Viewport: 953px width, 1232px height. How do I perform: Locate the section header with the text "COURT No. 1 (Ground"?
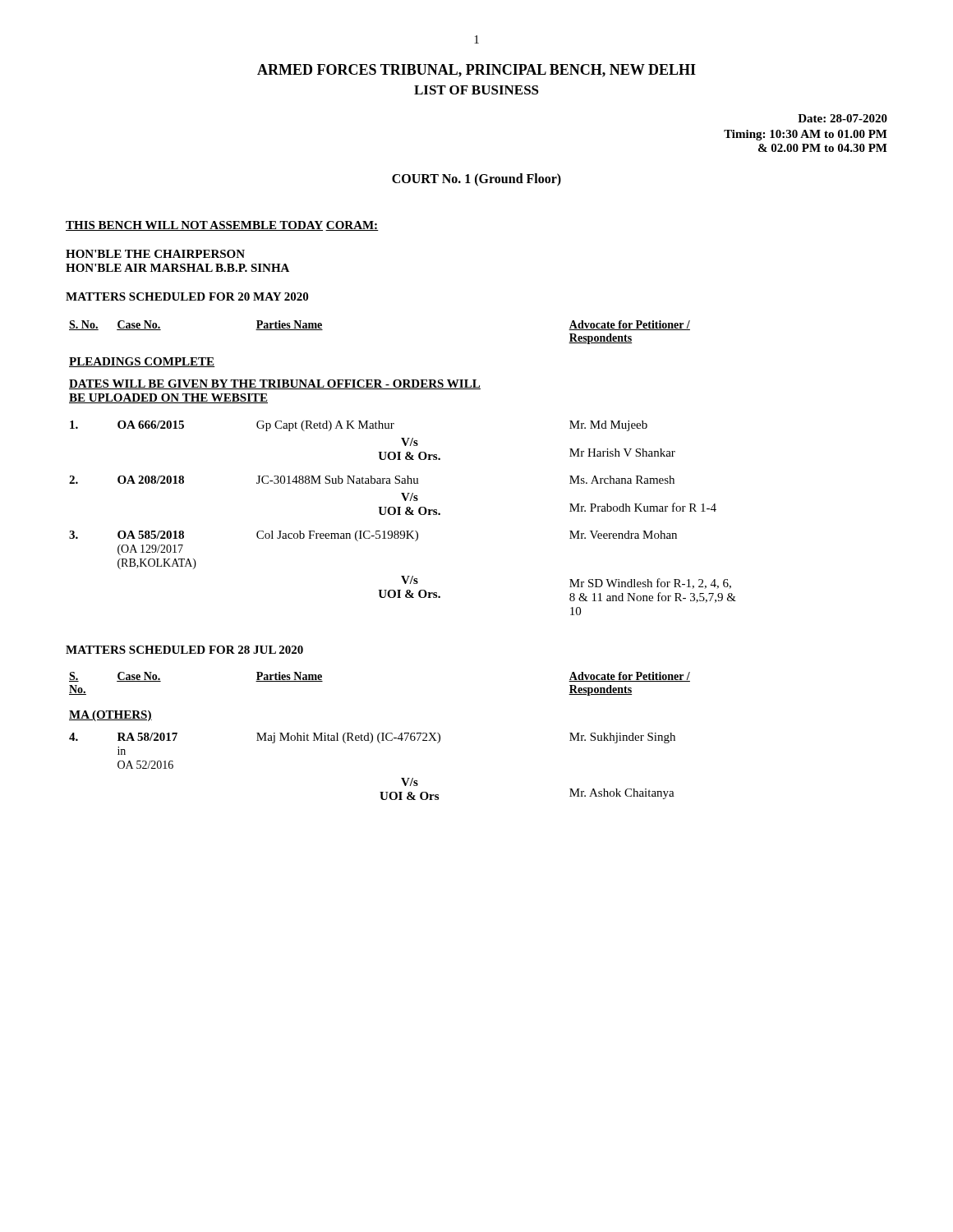point(476,179)
